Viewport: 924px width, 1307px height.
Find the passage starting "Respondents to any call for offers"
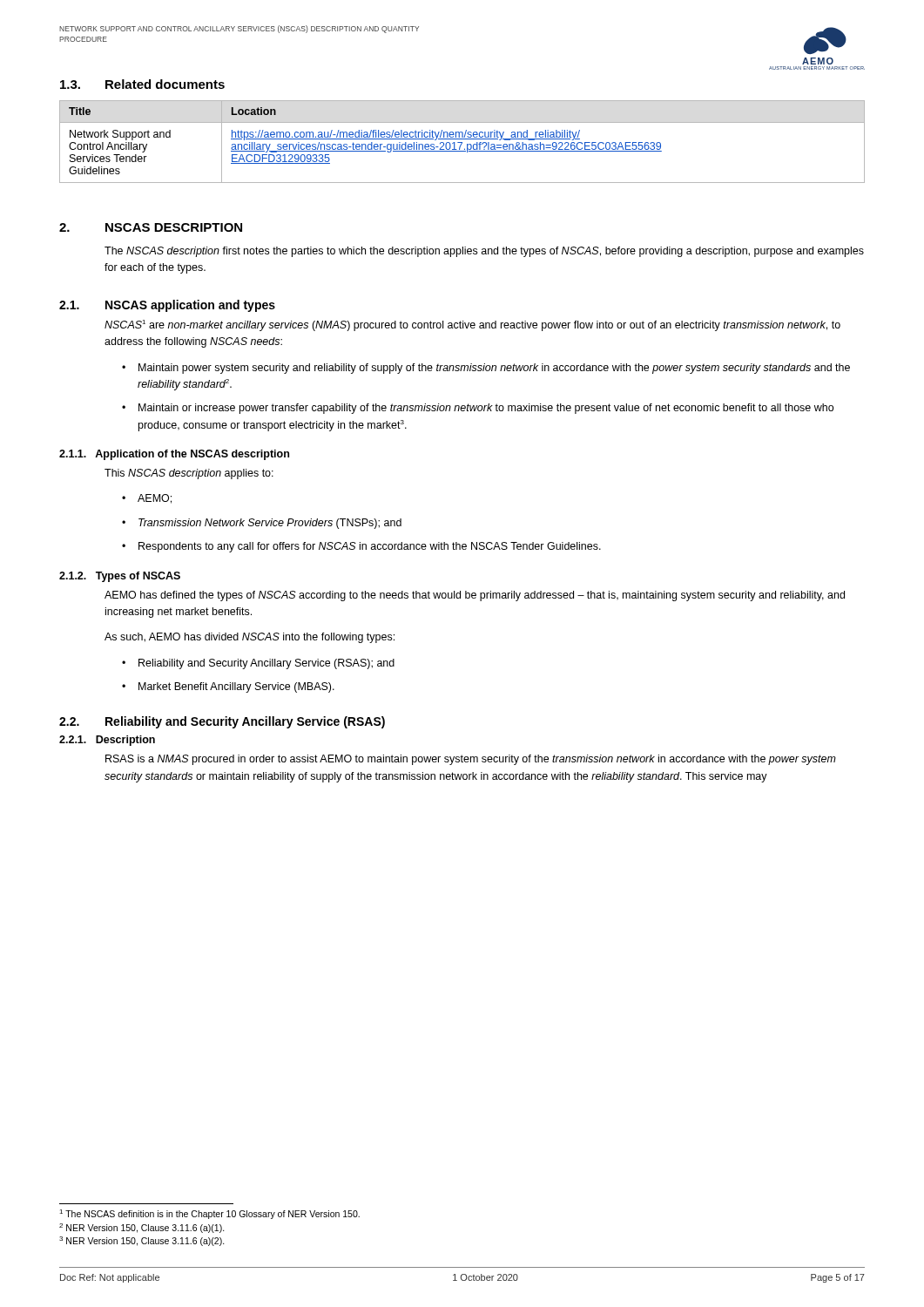(x=369, y=546)
